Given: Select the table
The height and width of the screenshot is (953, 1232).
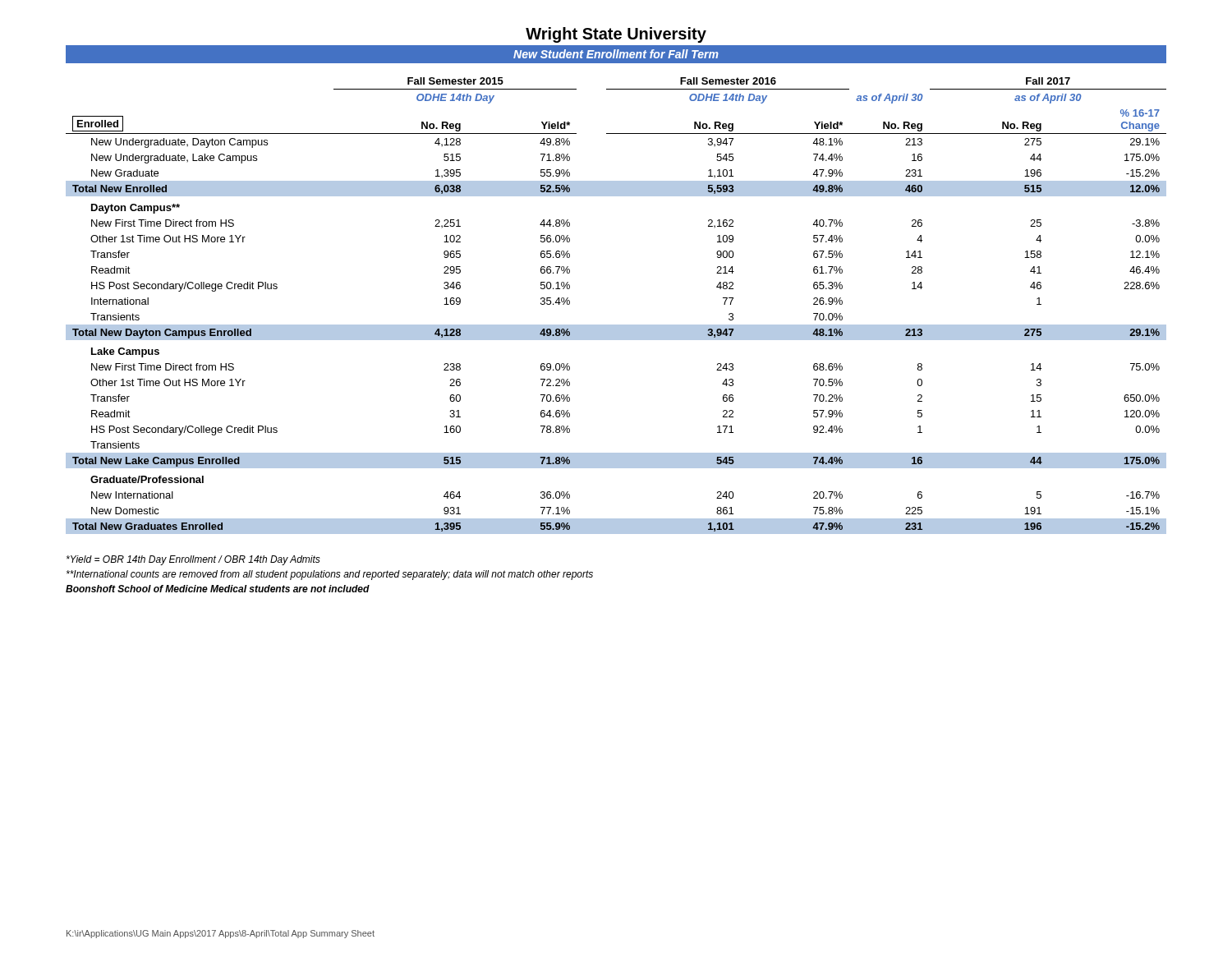Looking at the screenshot, I should coord(616,308).
